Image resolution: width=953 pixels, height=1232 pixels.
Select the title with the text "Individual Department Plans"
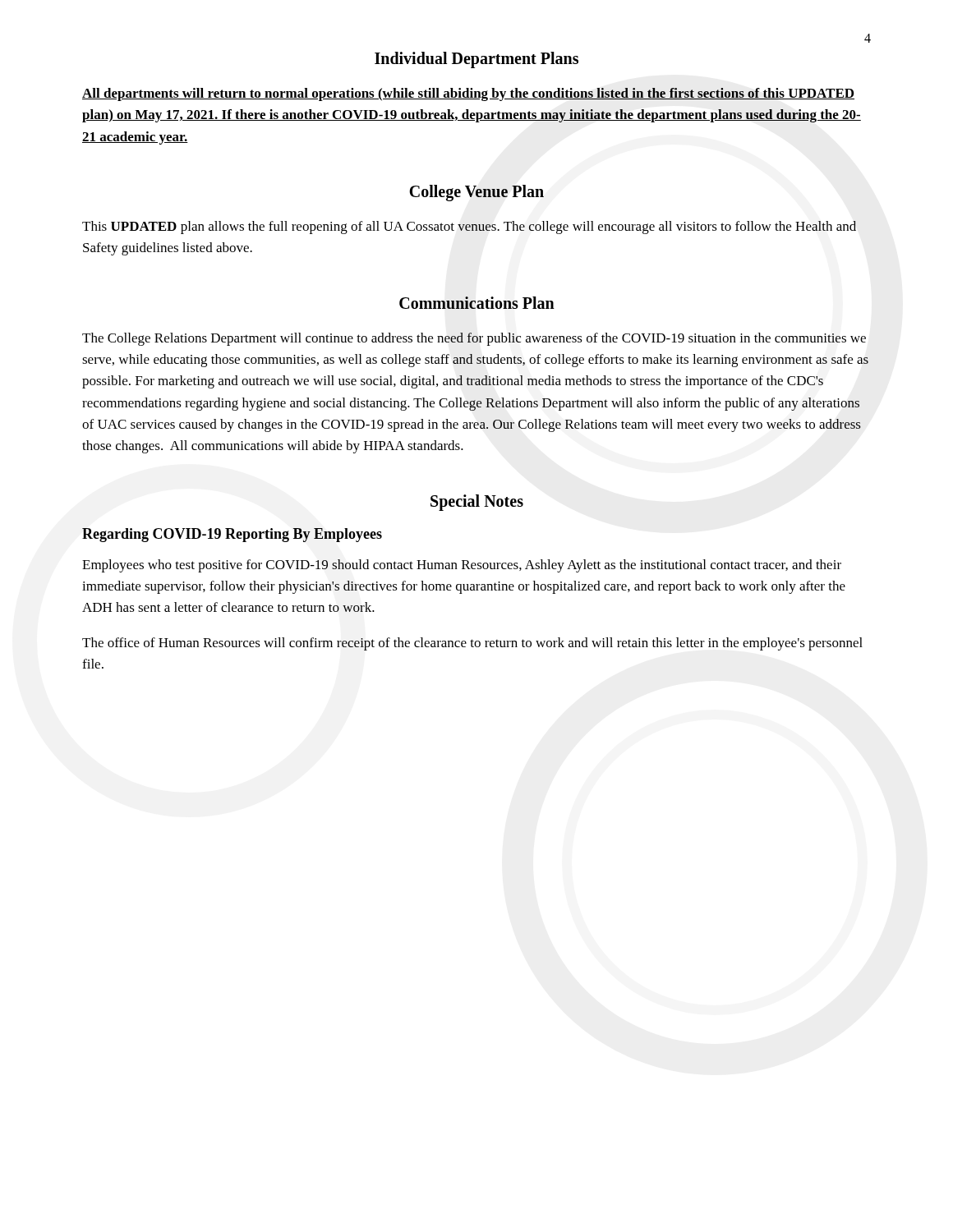[x=476, y=58]
